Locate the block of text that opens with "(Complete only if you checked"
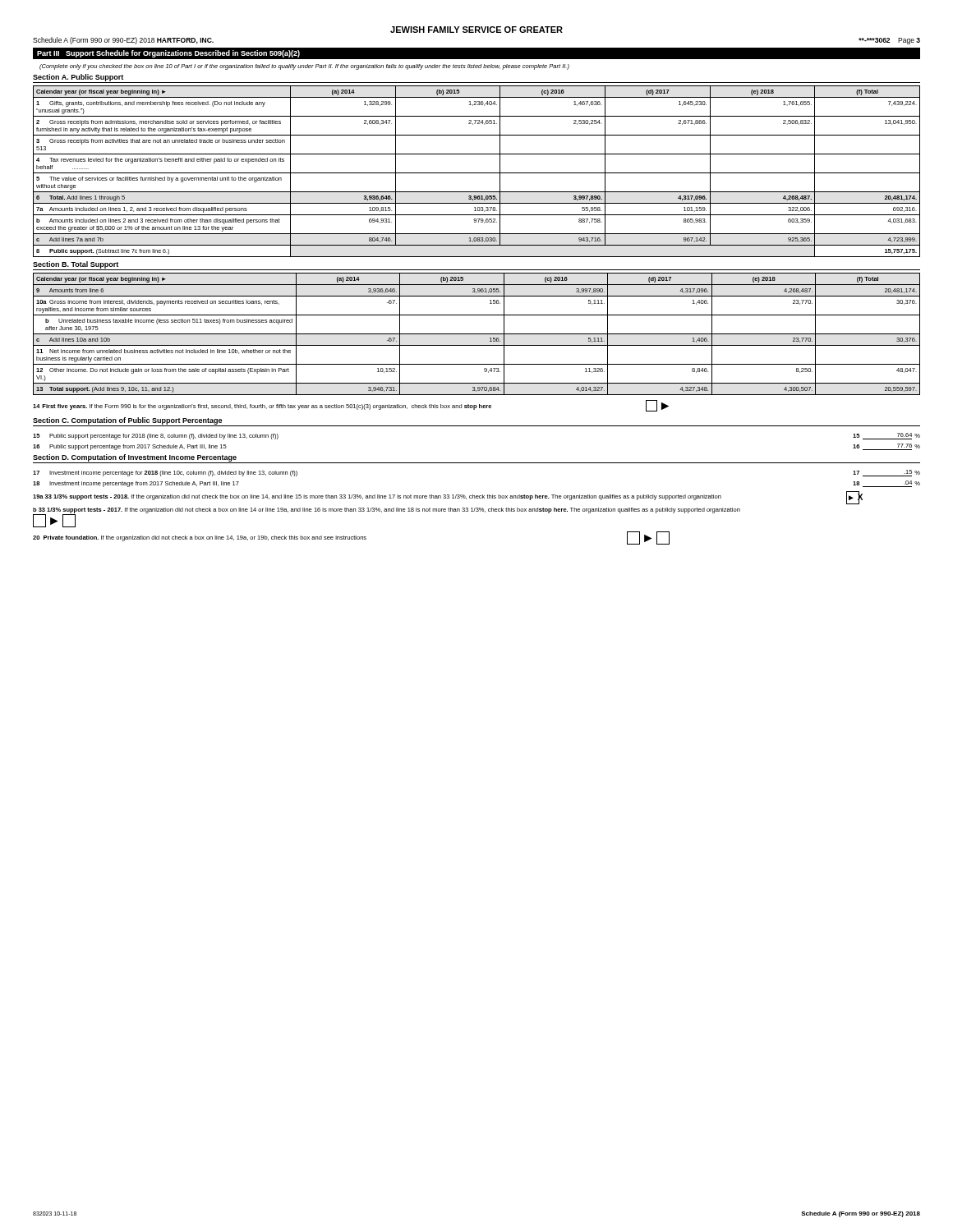 [x=304, y=66]
